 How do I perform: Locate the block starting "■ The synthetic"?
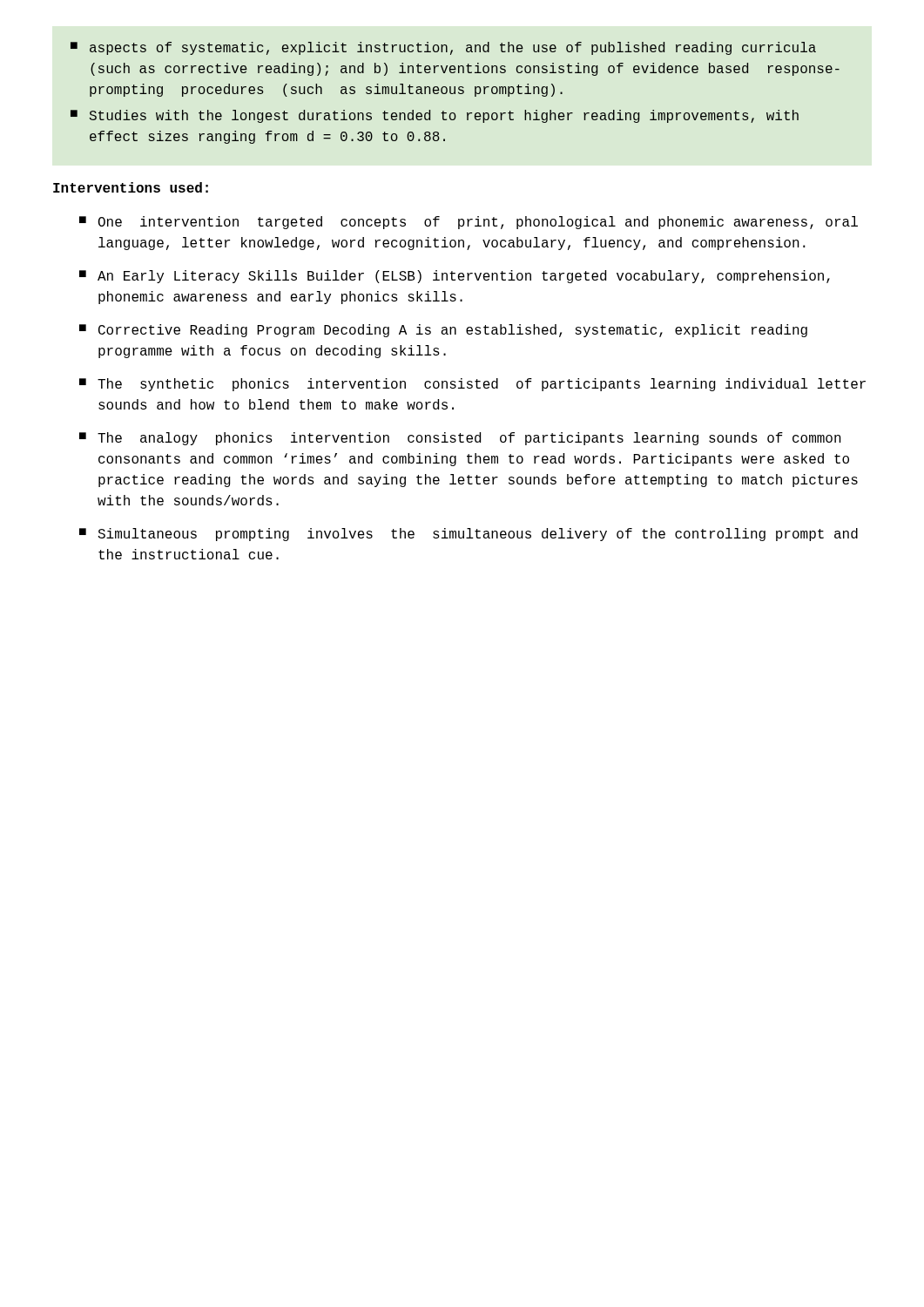coord(475,396)
